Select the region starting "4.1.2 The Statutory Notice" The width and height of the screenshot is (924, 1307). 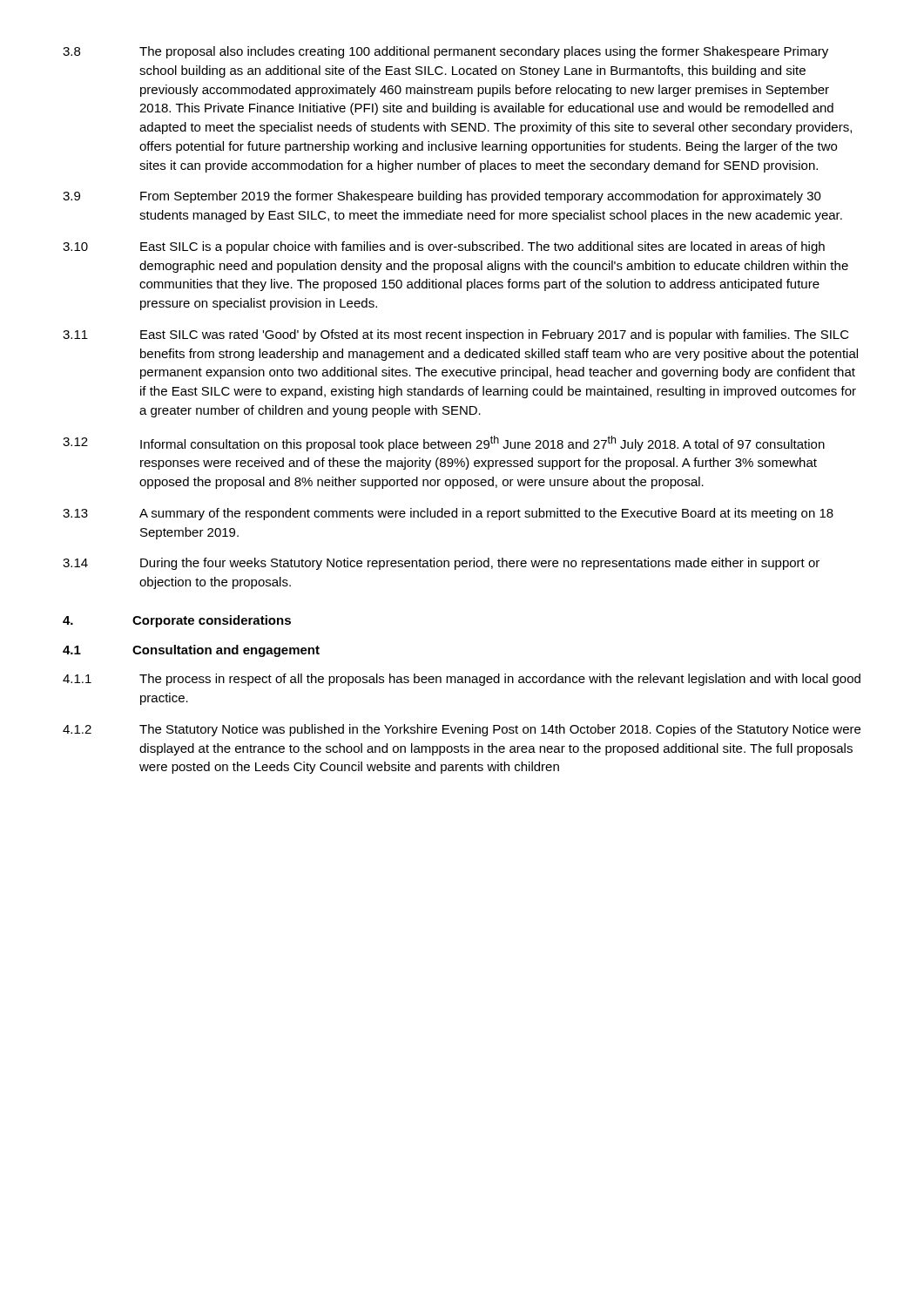(462, 748)
